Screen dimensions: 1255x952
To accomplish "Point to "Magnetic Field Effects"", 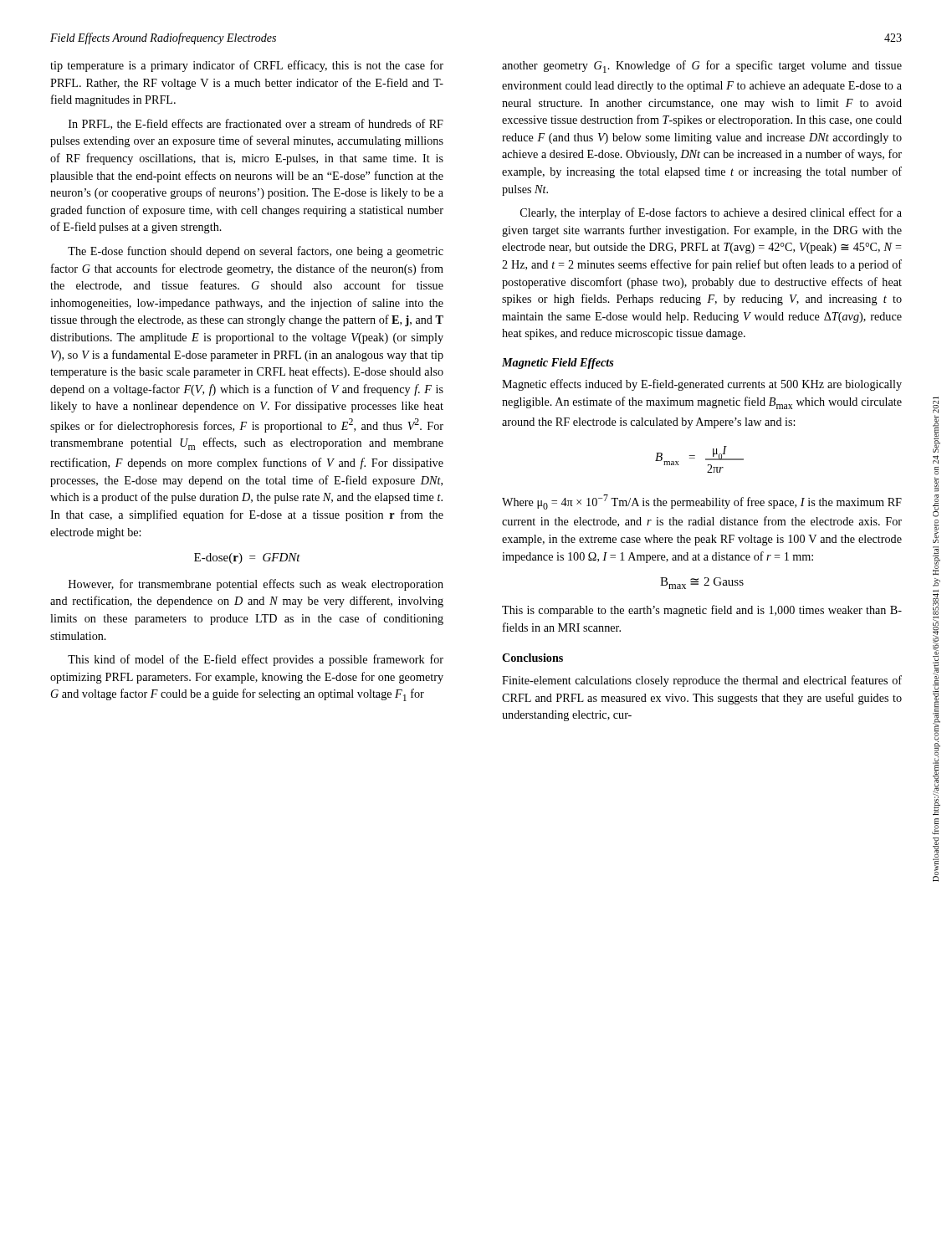I will coord(558,362).
